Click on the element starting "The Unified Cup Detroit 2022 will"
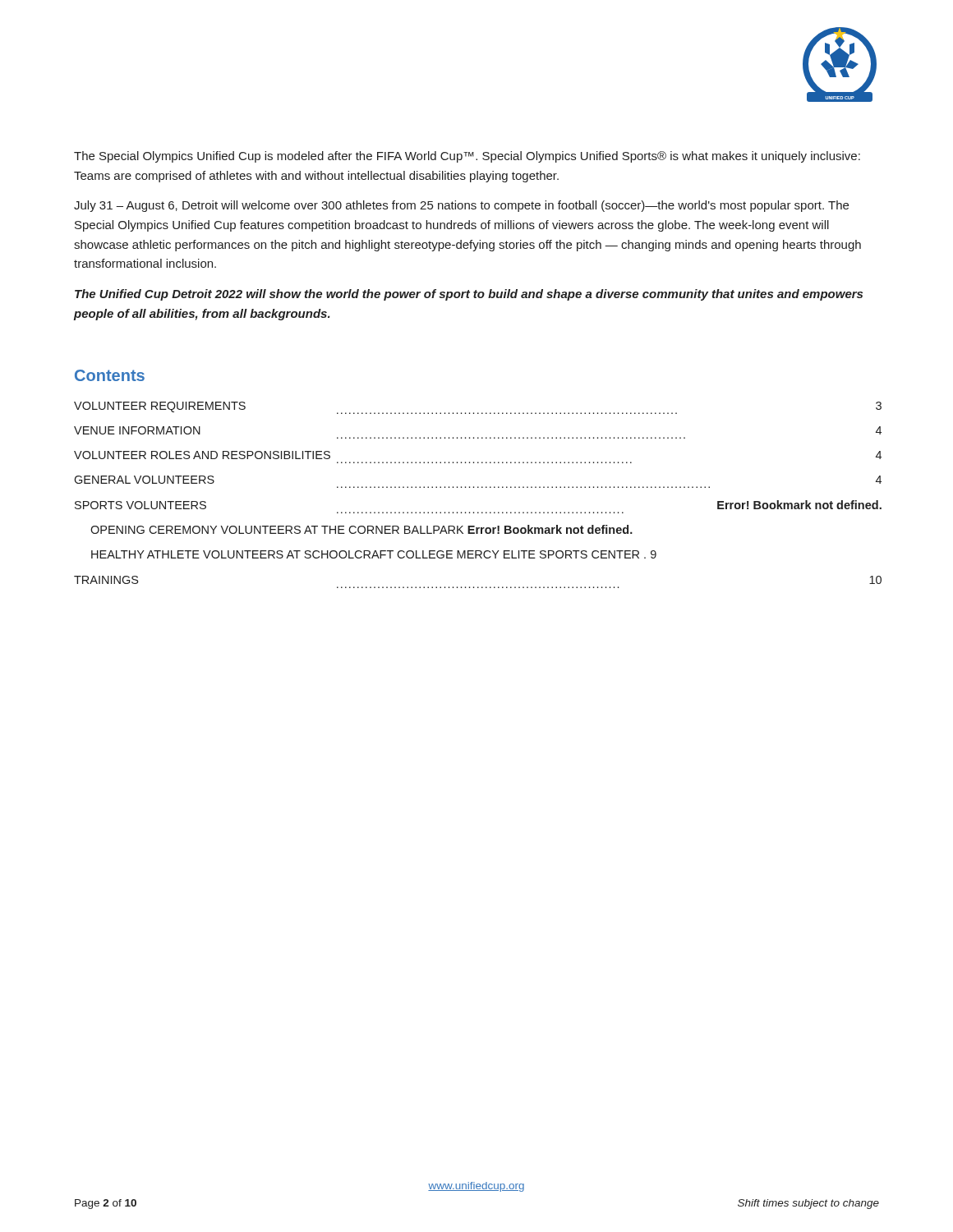Viewport: 953px width, 1232px height. 469,304
